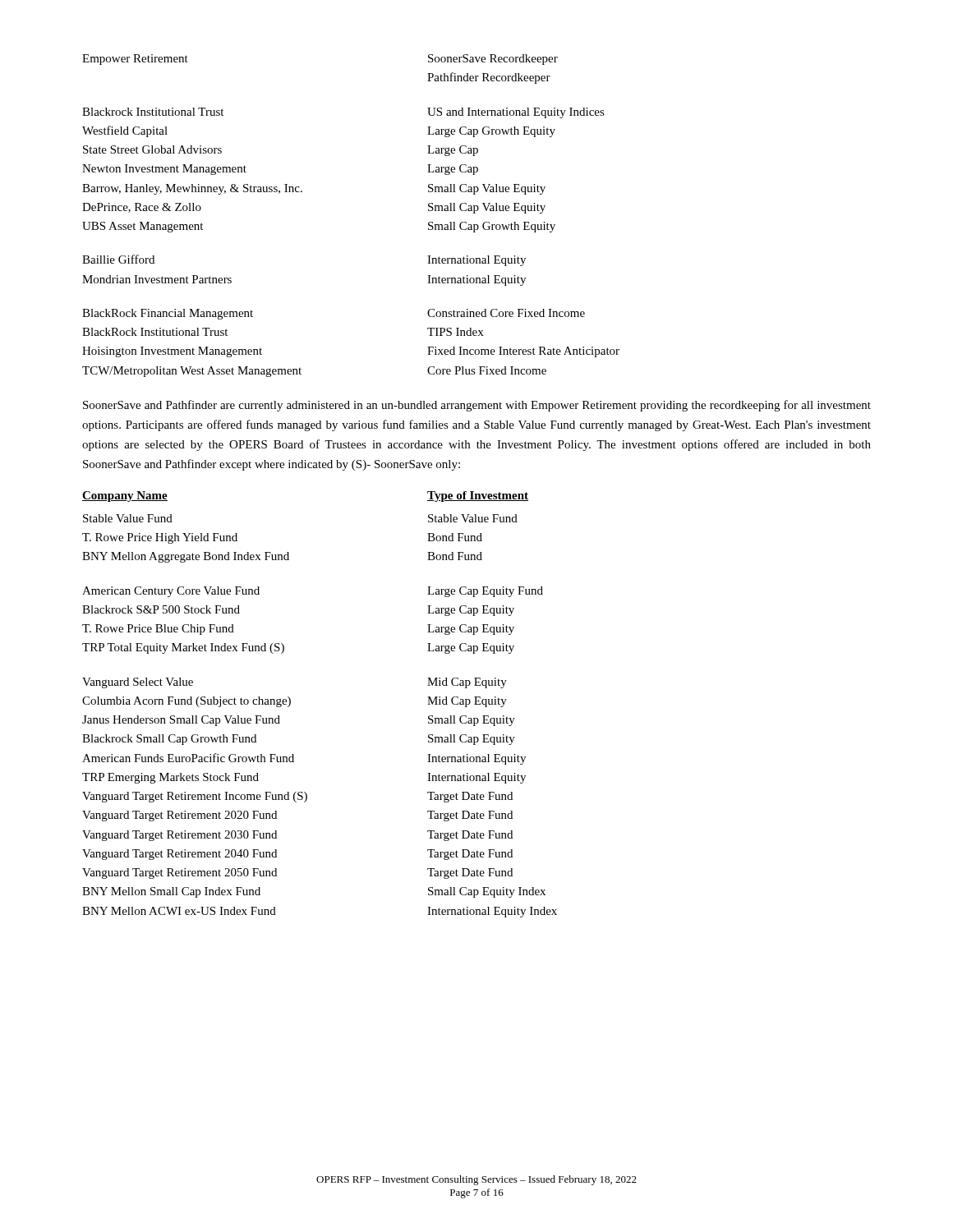This screenshot has width=953, height=1232.
Task: Point to the block beginning "SoonerSave and Pathfinder are currently"
Action: click(x=476, y=434)
